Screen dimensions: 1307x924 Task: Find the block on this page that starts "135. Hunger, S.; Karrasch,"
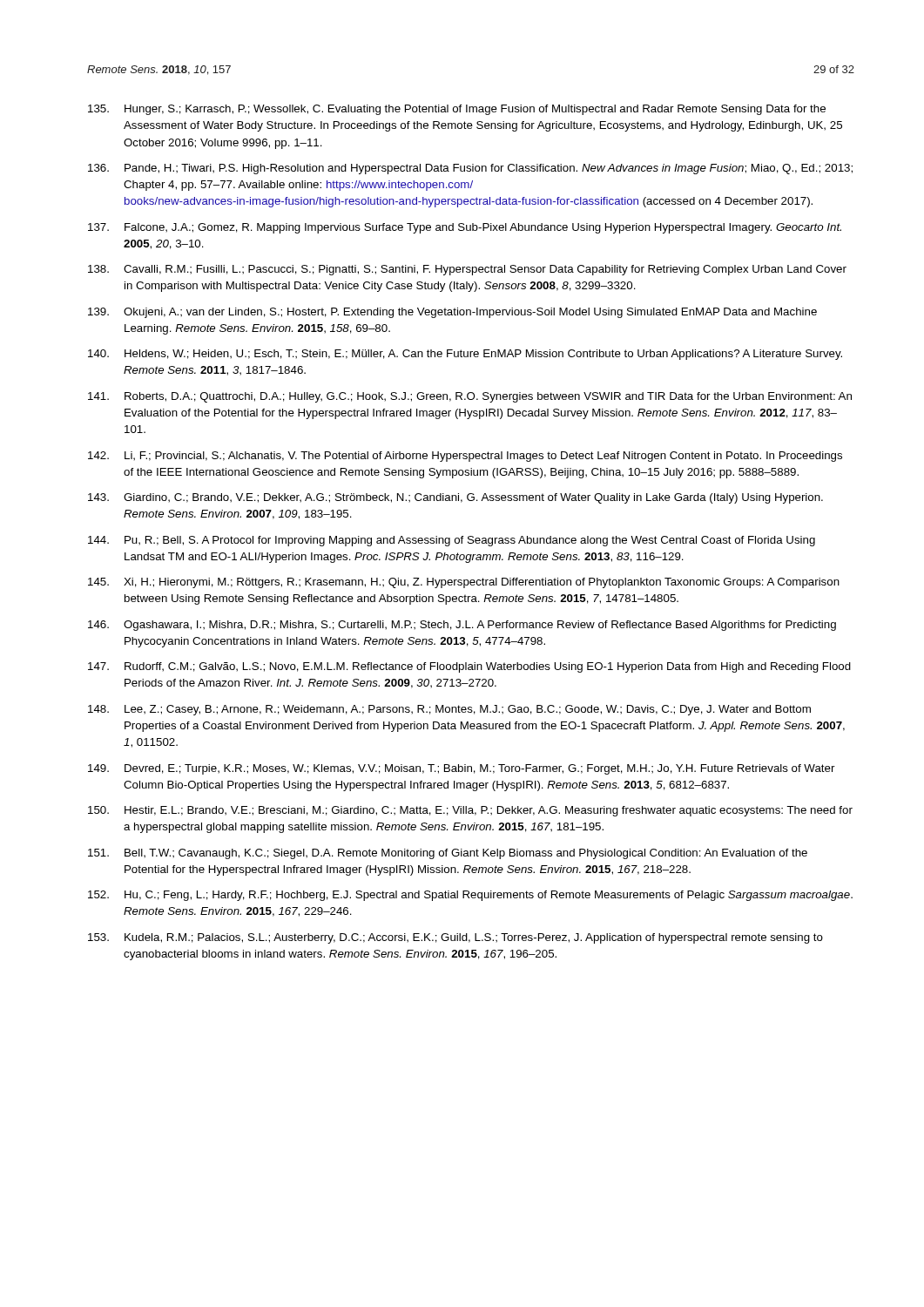click(471, 125)
